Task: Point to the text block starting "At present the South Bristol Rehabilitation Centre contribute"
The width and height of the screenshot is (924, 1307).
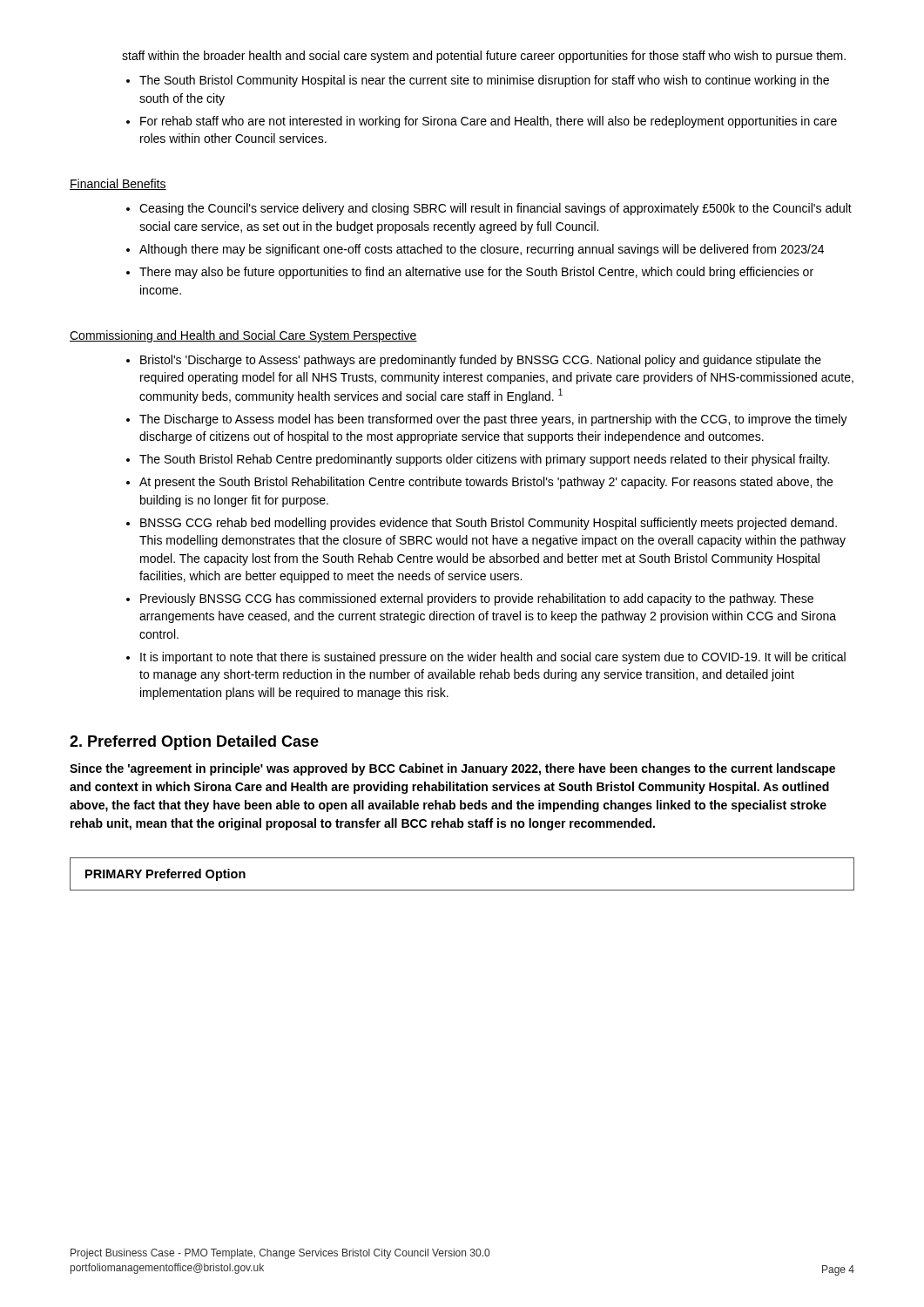Action: point(486,491)
